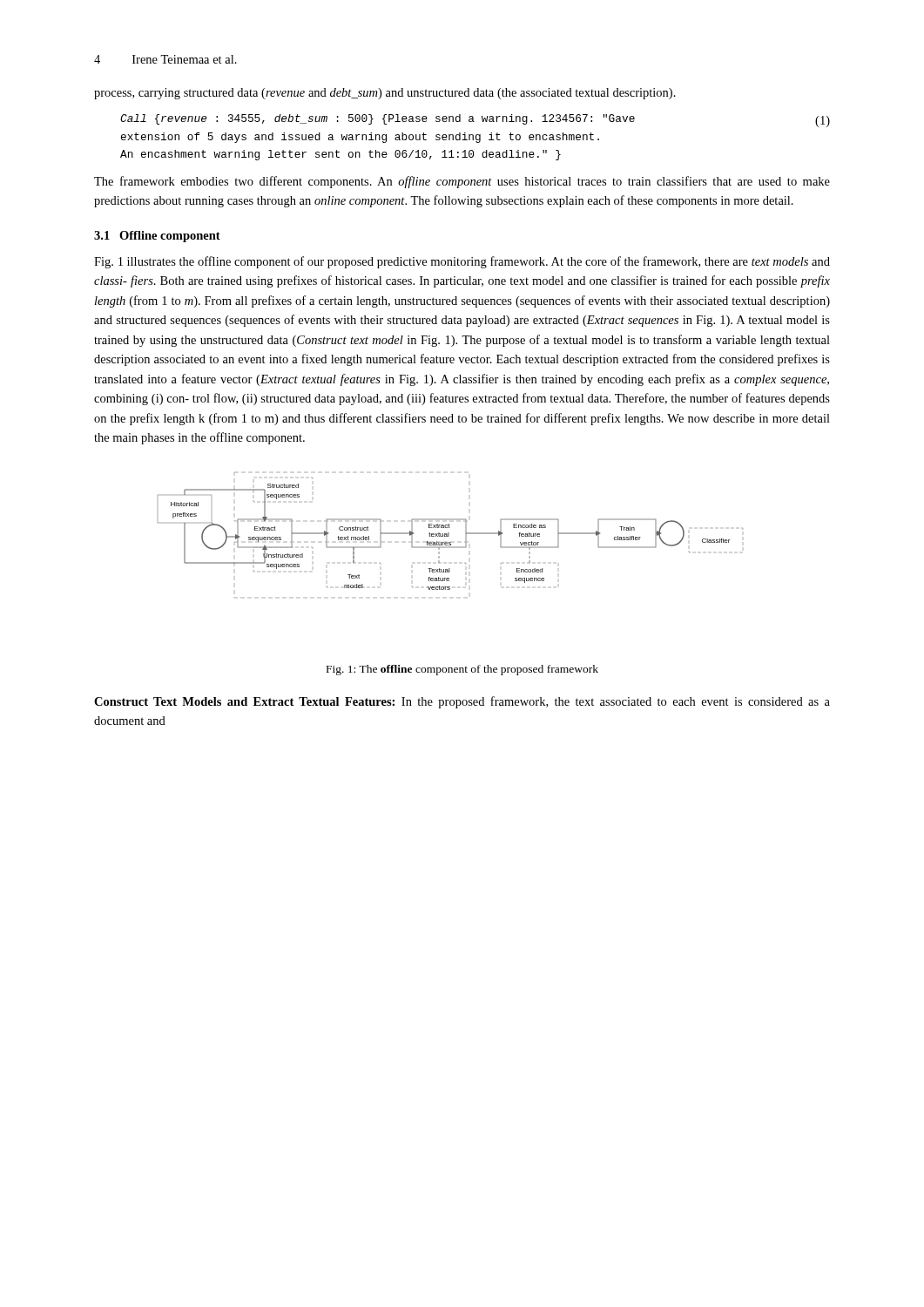Image resolution: width=924 pixels, height=1307 pixels.
Task: Select the block starting "Fig. 1: The offline component of"
Action: click(x=462, y=668)
